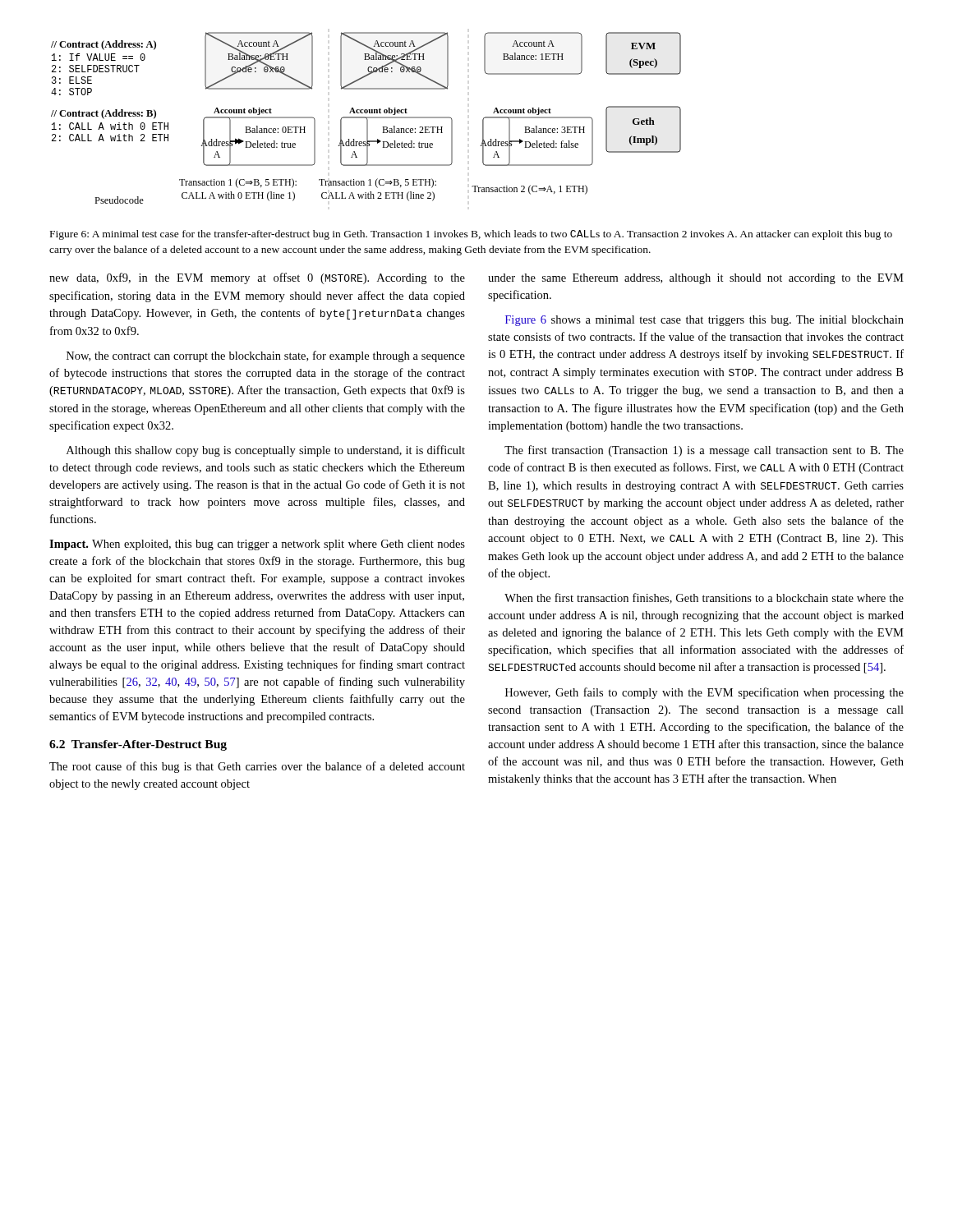Locate the schematic
Image resolution: width=953 pixels, height=1232 pixels.
(x=476, y=123)
